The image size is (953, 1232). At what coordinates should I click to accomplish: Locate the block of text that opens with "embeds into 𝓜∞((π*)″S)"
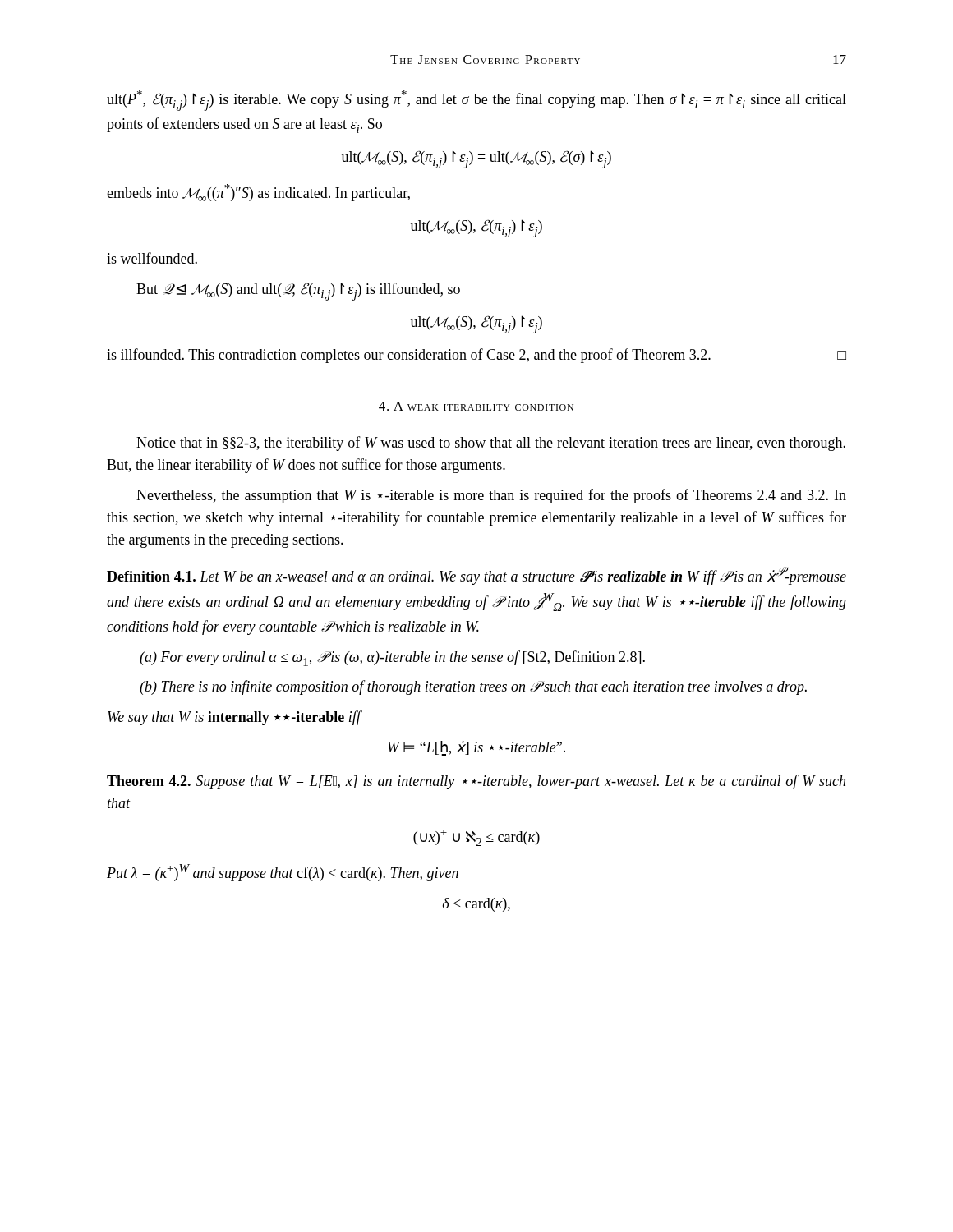pos(259,193)
